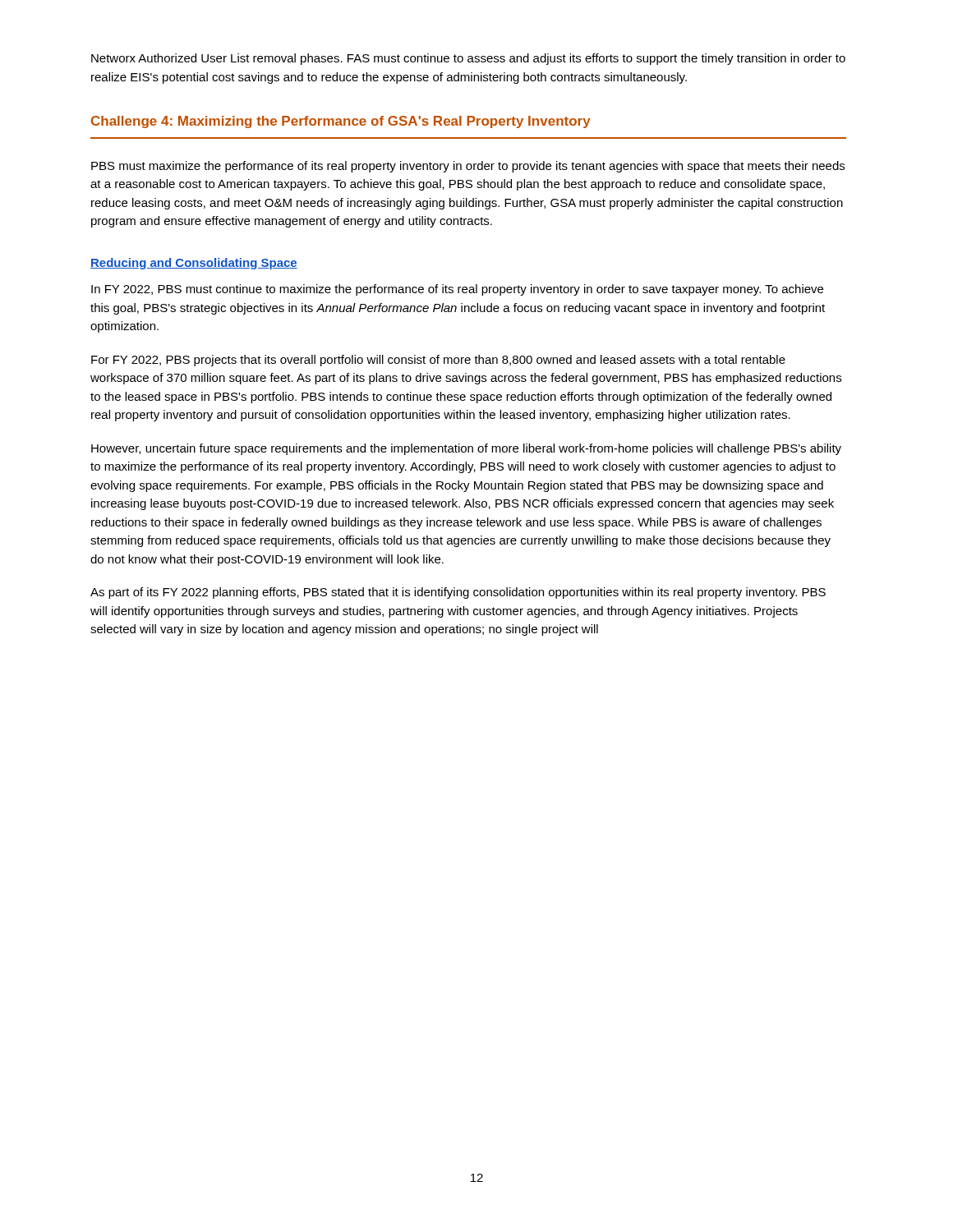Locate the region starting "In FY 2022, PBS must continue to maximize"
The width and height of the screenshot is (953, 1232).
[x=468, y=308]
